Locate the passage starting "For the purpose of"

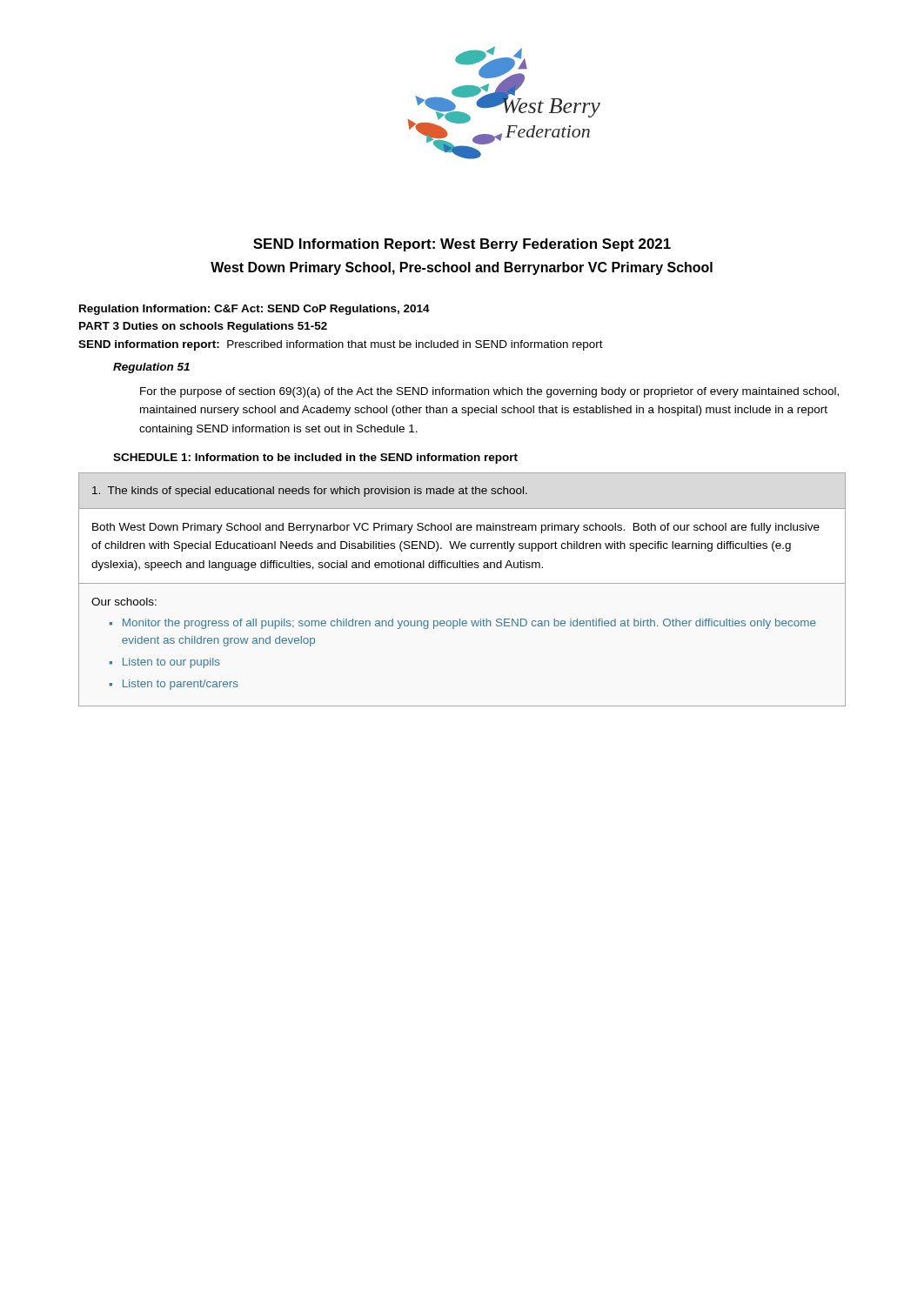point(489,410)
